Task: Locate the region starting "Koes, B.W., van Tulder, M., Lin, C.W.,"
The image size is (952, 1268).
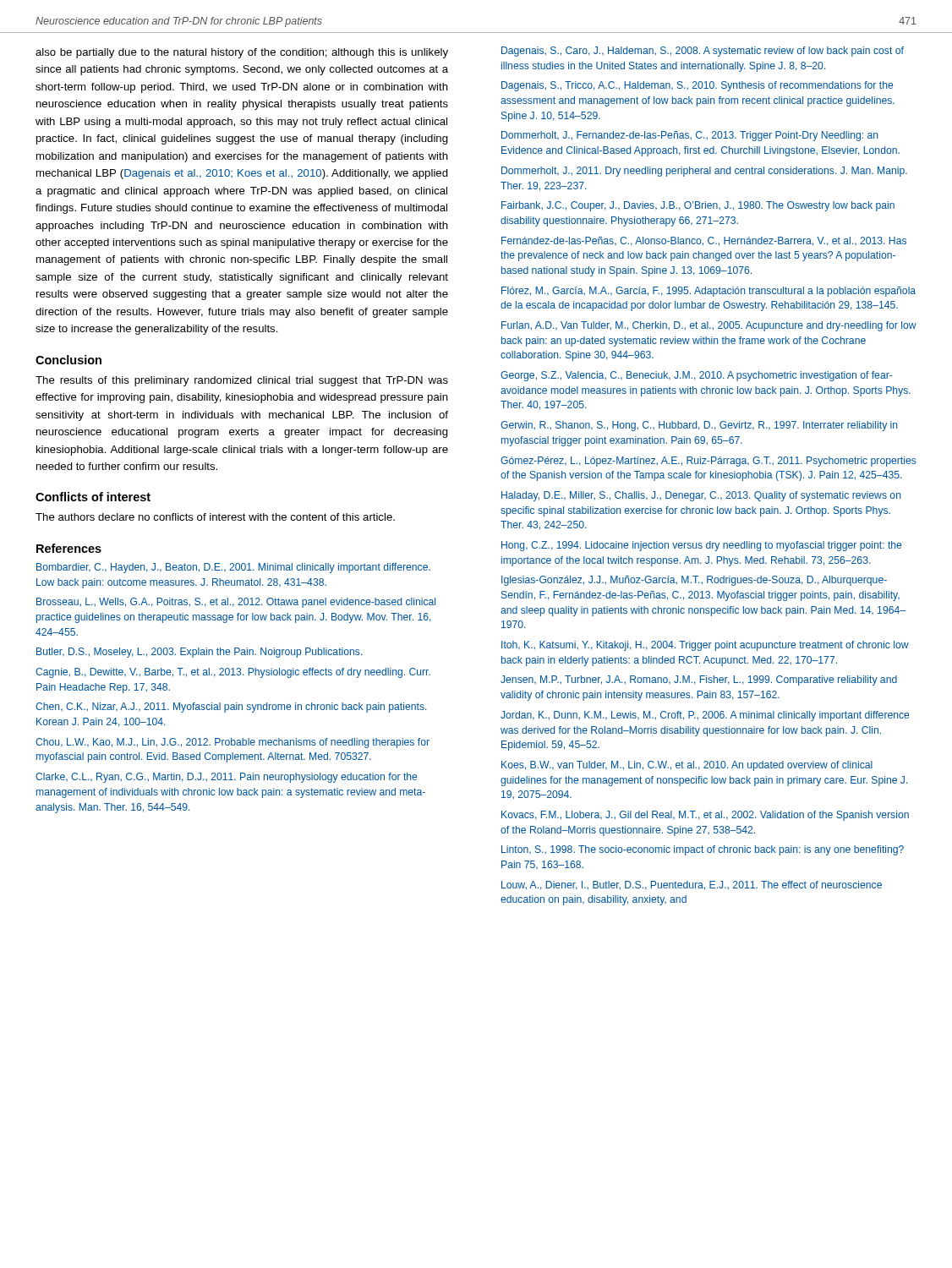Action: pyautogui.click(x=704, y=780)
